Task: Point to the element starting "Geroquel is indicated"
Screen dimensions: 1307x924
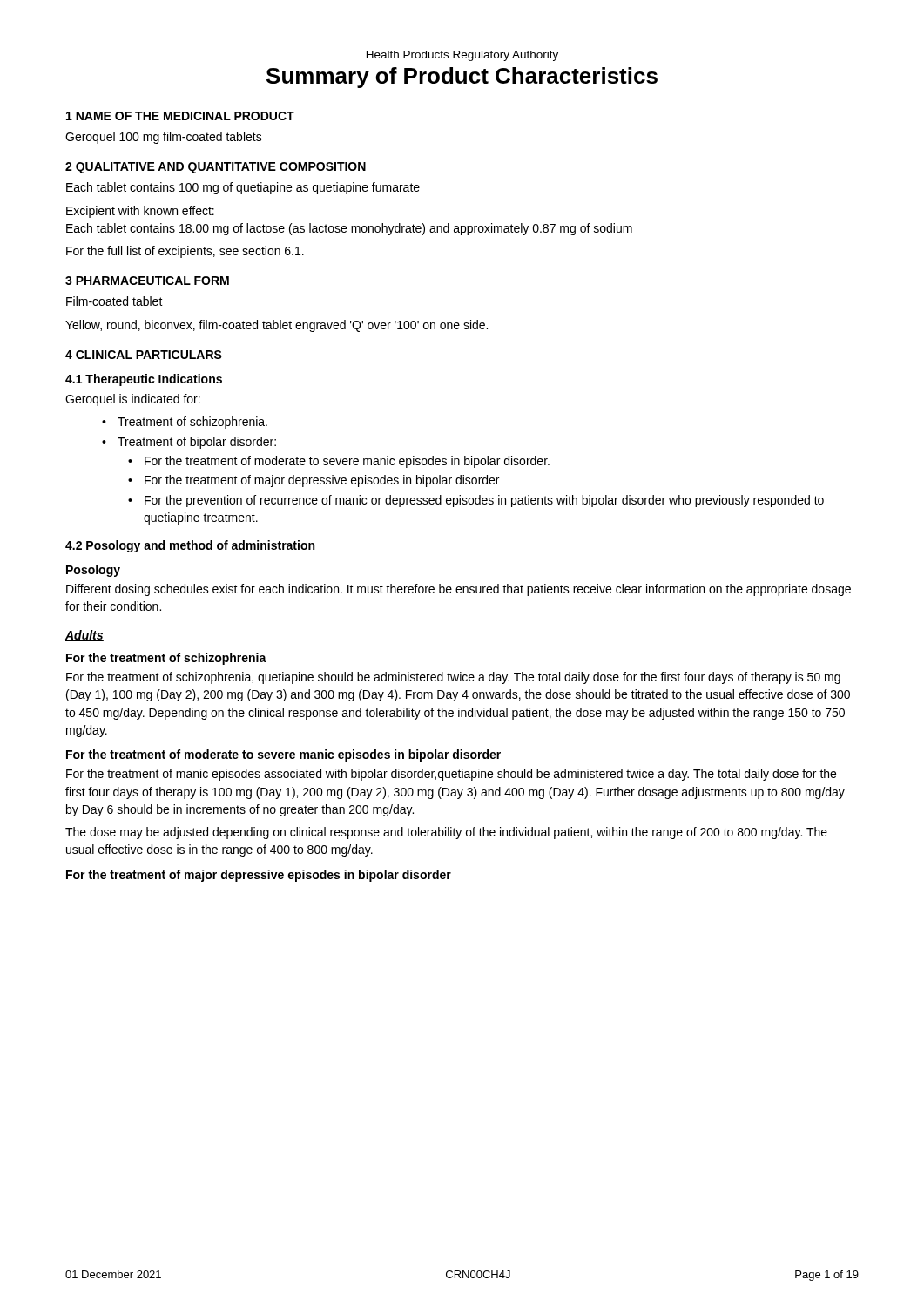Action: tap(133, 399)
